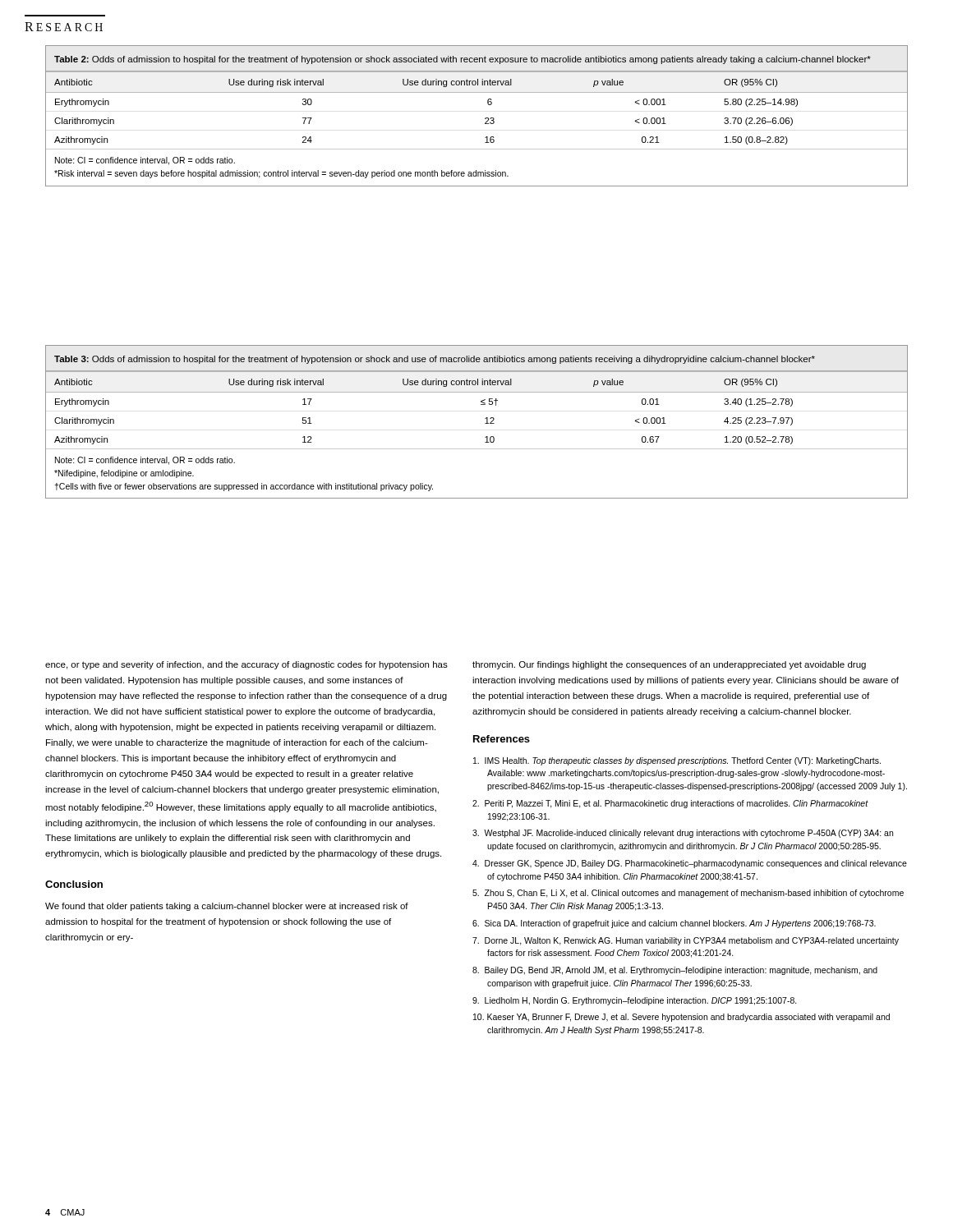Point to the block starting "2. Periti P,"
The image size is (953, 1232).
click(x=670, y=810)
